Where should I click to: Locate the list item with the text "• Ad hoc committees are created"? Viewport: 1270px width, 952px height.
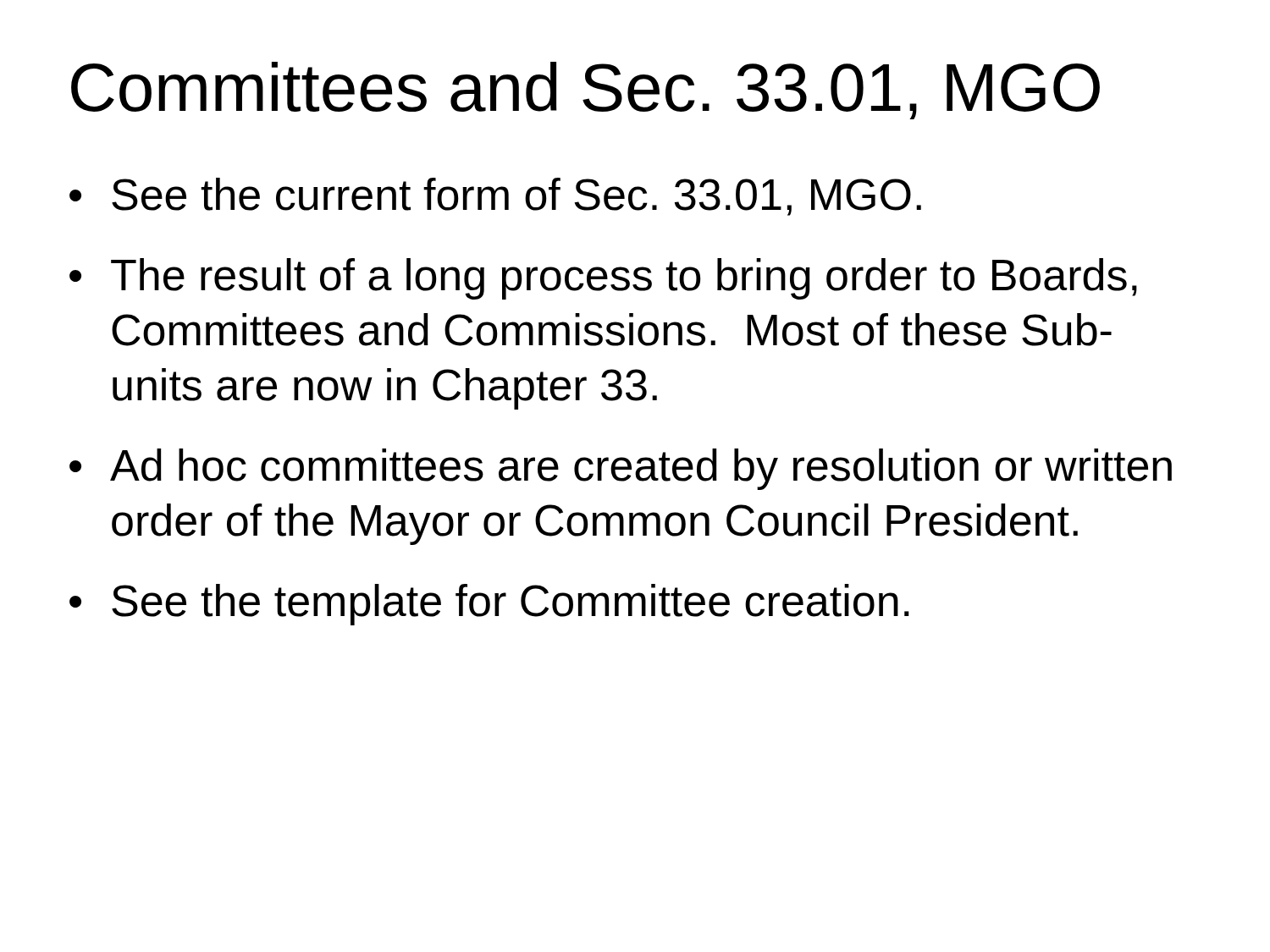tap(635, 493)
